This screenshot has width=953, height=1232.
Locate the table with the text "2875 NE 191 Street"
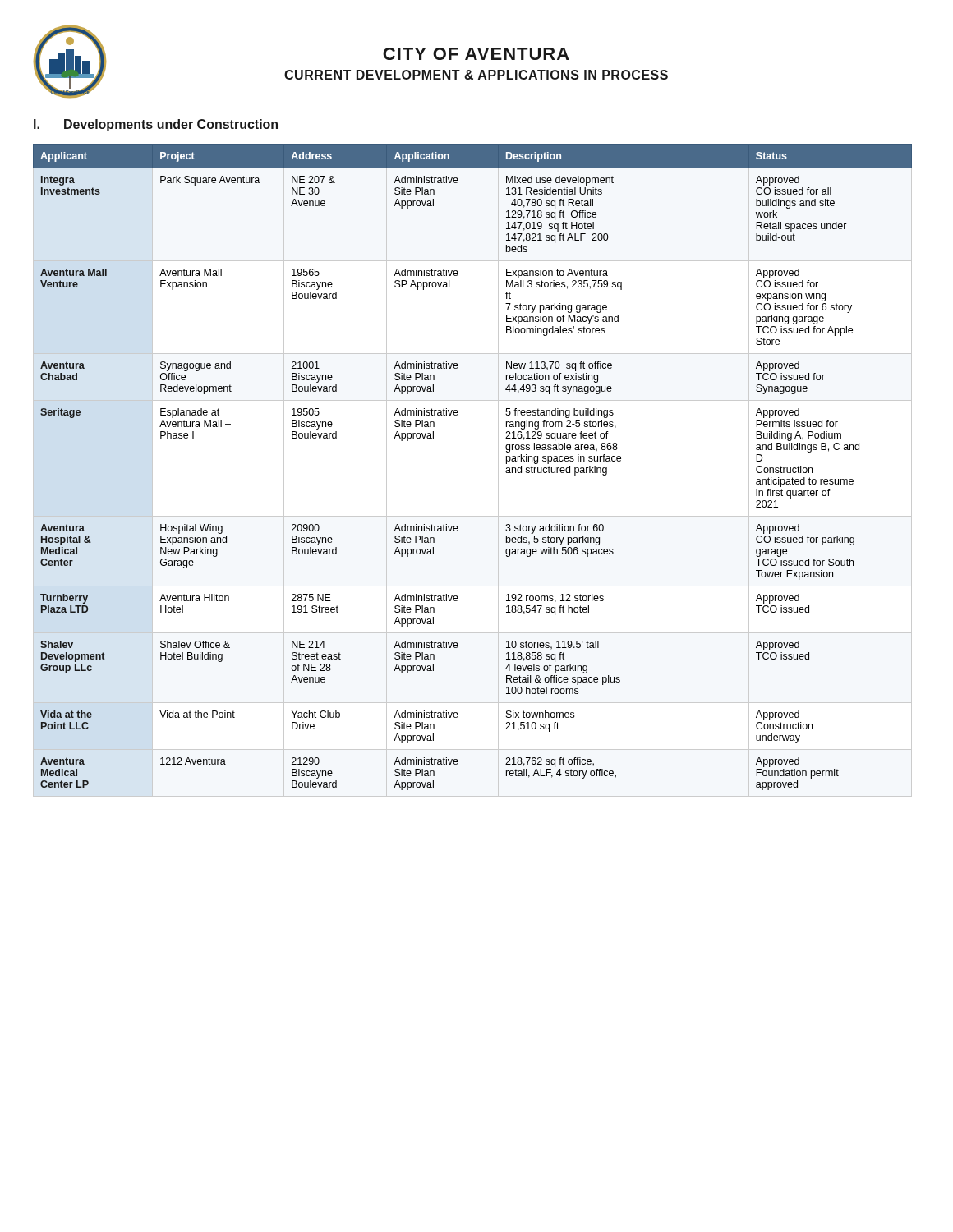472,470
